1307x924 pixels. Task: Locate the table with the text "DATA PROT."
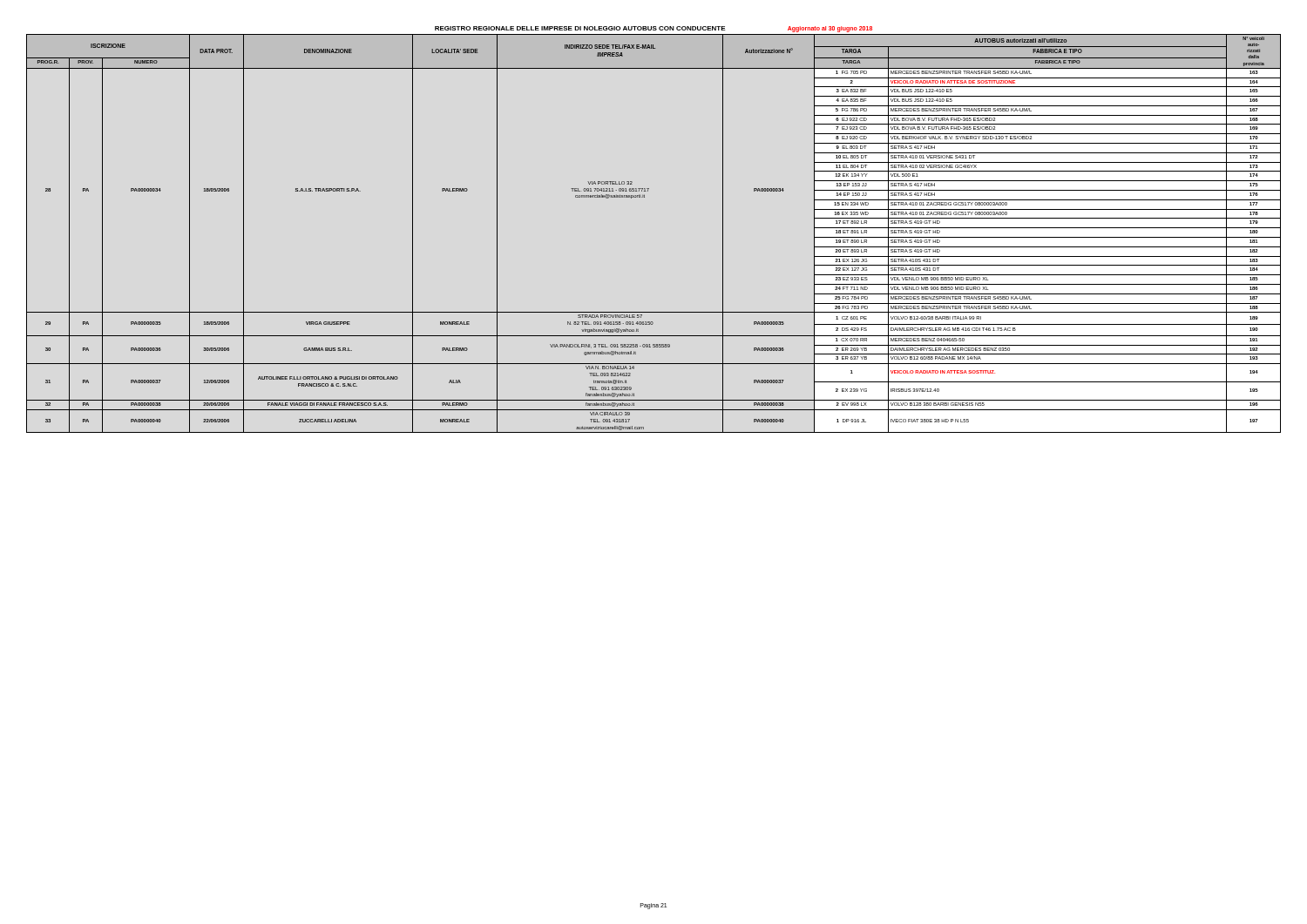(654, 234)
